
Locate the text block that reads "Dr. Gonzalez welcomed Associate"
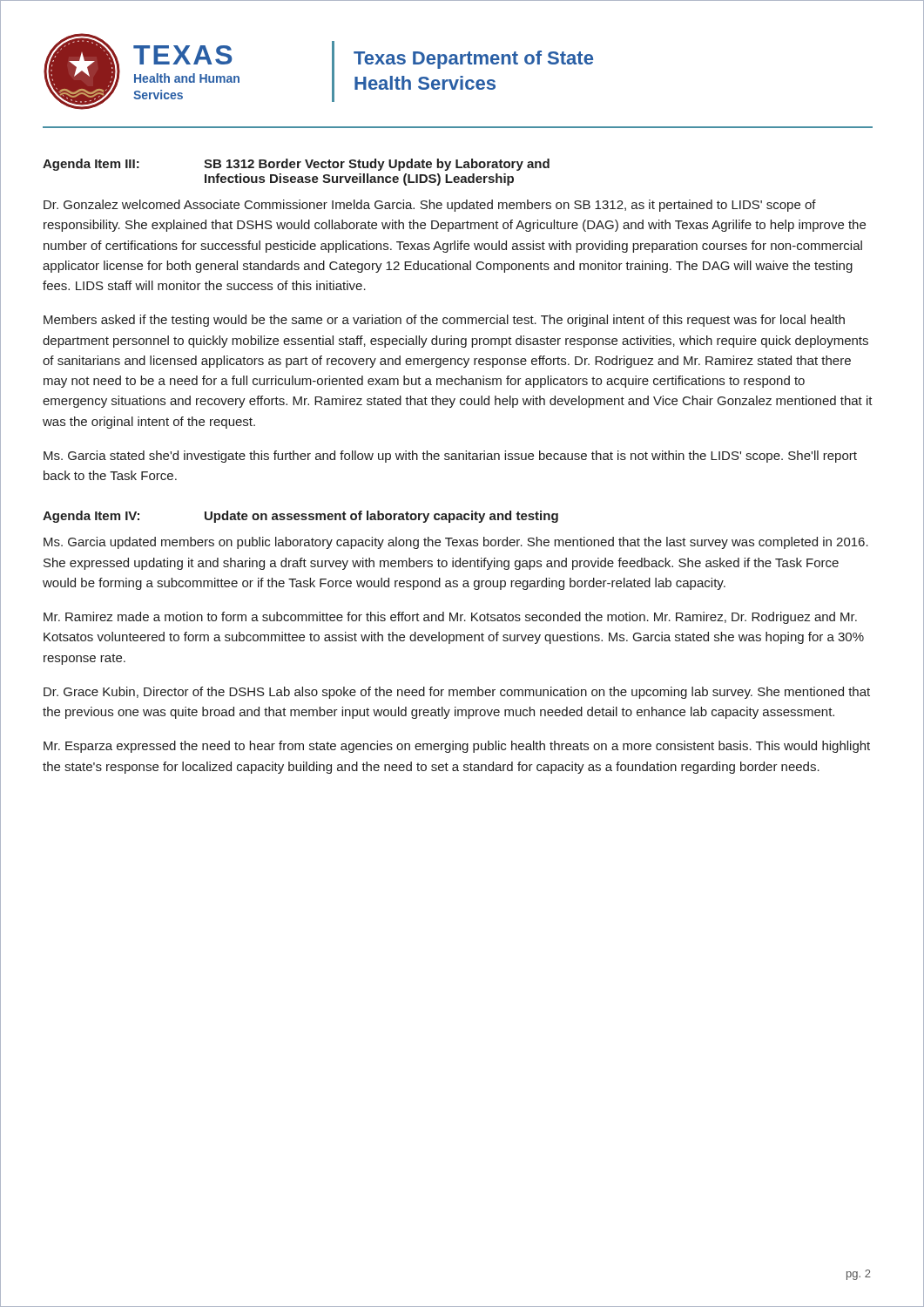[455, 245]
